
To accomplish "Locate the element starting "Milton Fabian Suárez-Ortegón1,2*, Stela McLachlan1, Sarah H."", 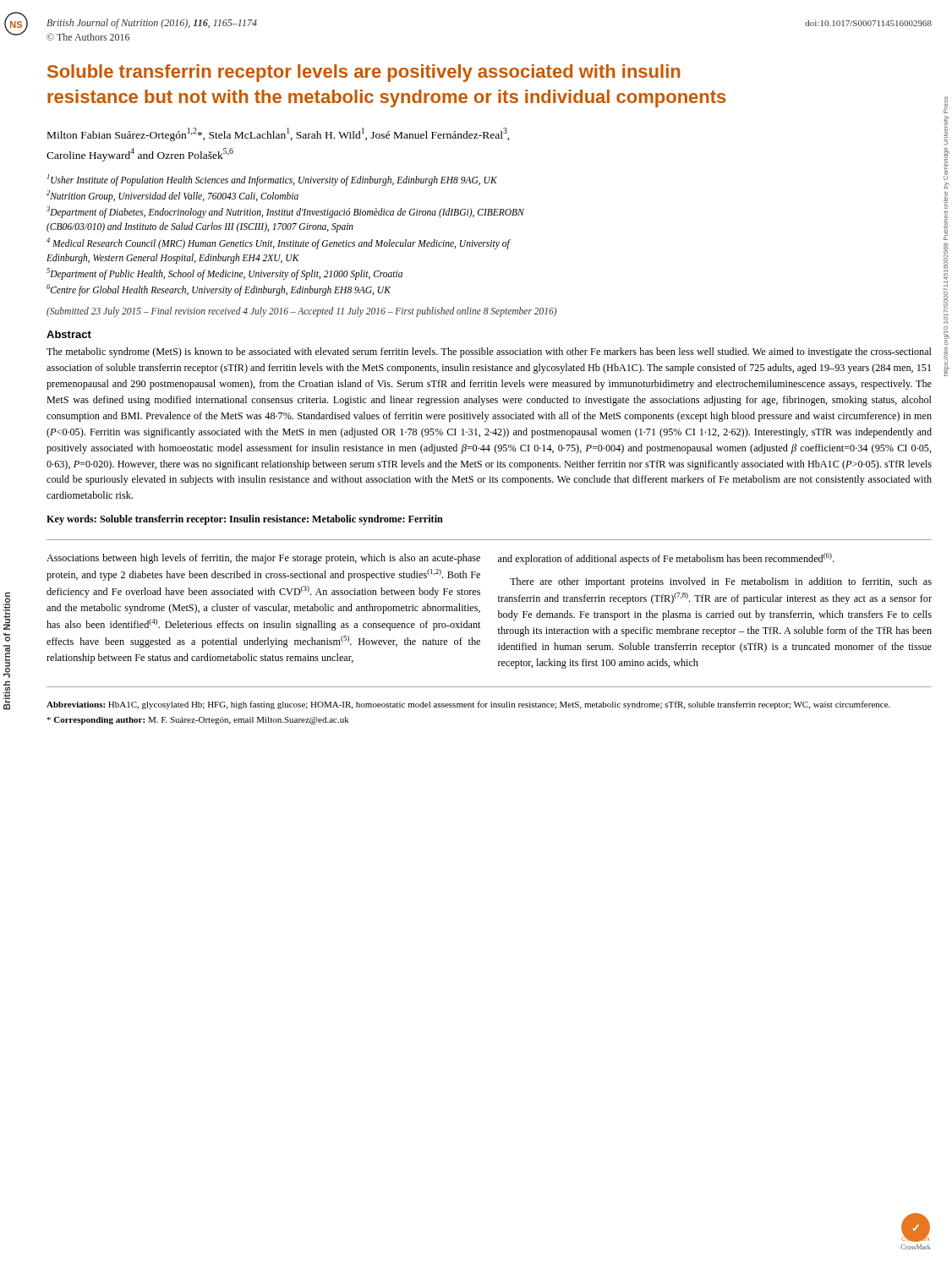I will coord(278,144).
